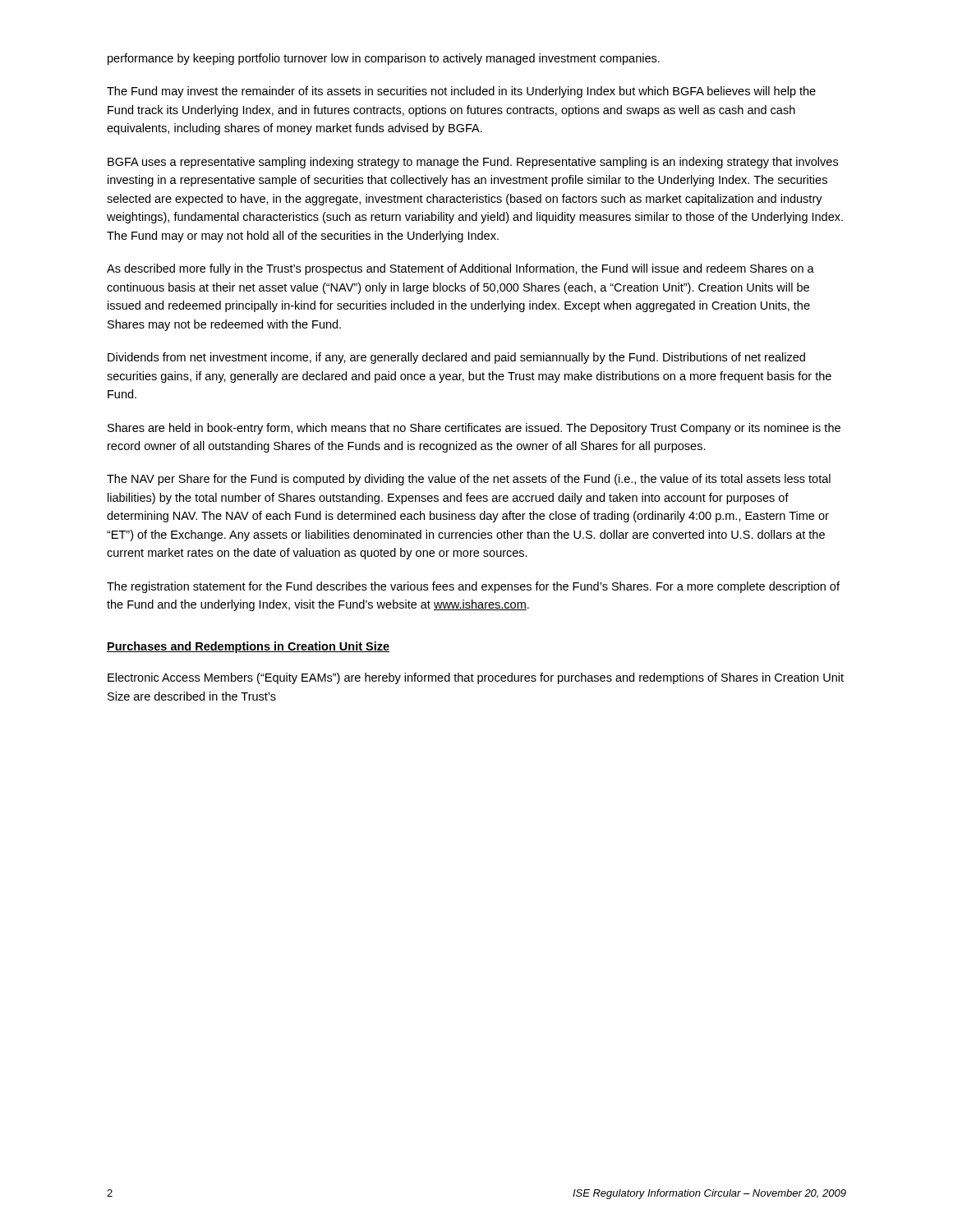Locate the block of text that opens with "performance by keeping portfolio turnover"
The image size is (953, 1232).
[x=384, y=58]
